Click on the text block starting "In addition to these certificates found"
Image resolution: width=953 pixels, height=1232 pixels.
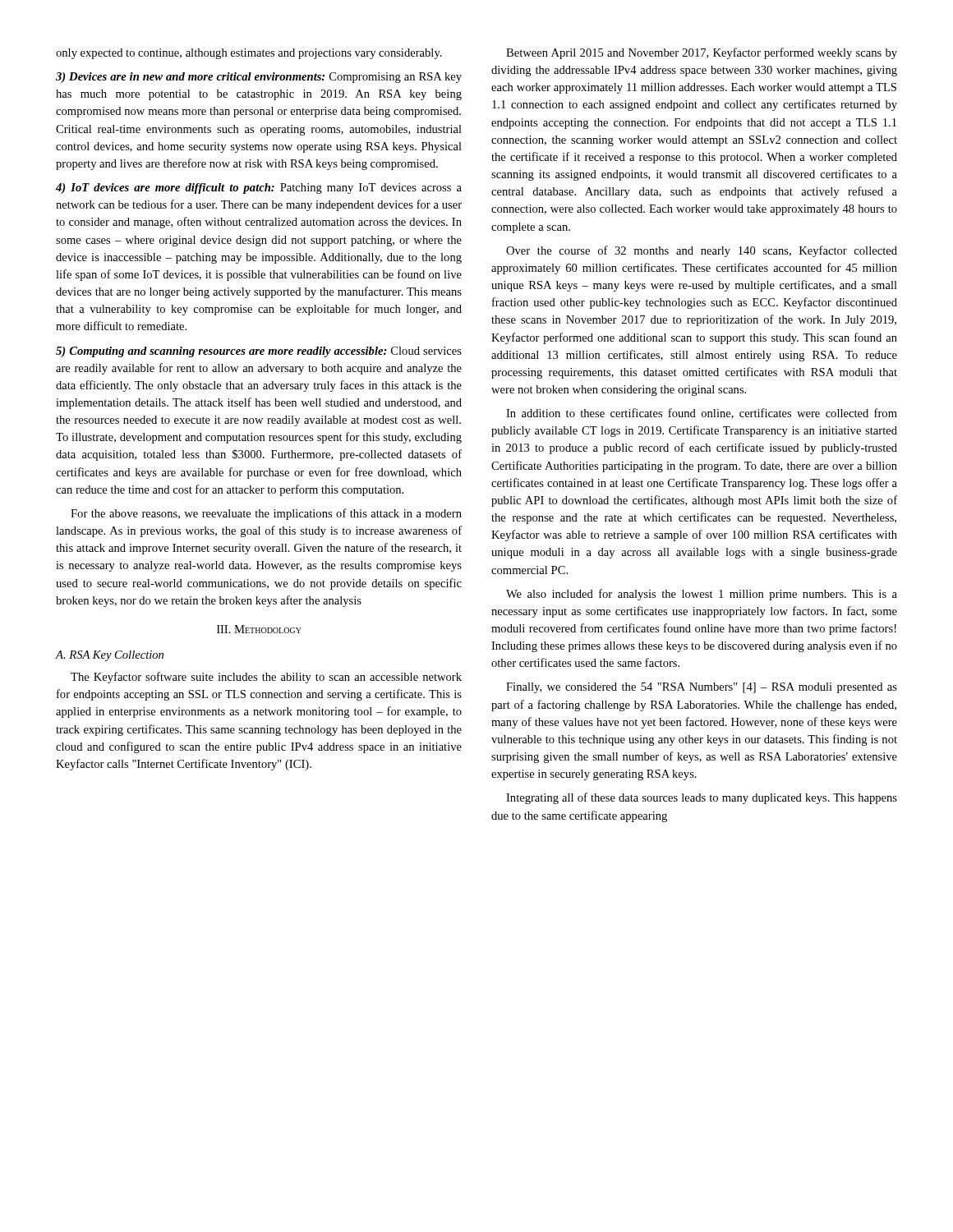694,492
